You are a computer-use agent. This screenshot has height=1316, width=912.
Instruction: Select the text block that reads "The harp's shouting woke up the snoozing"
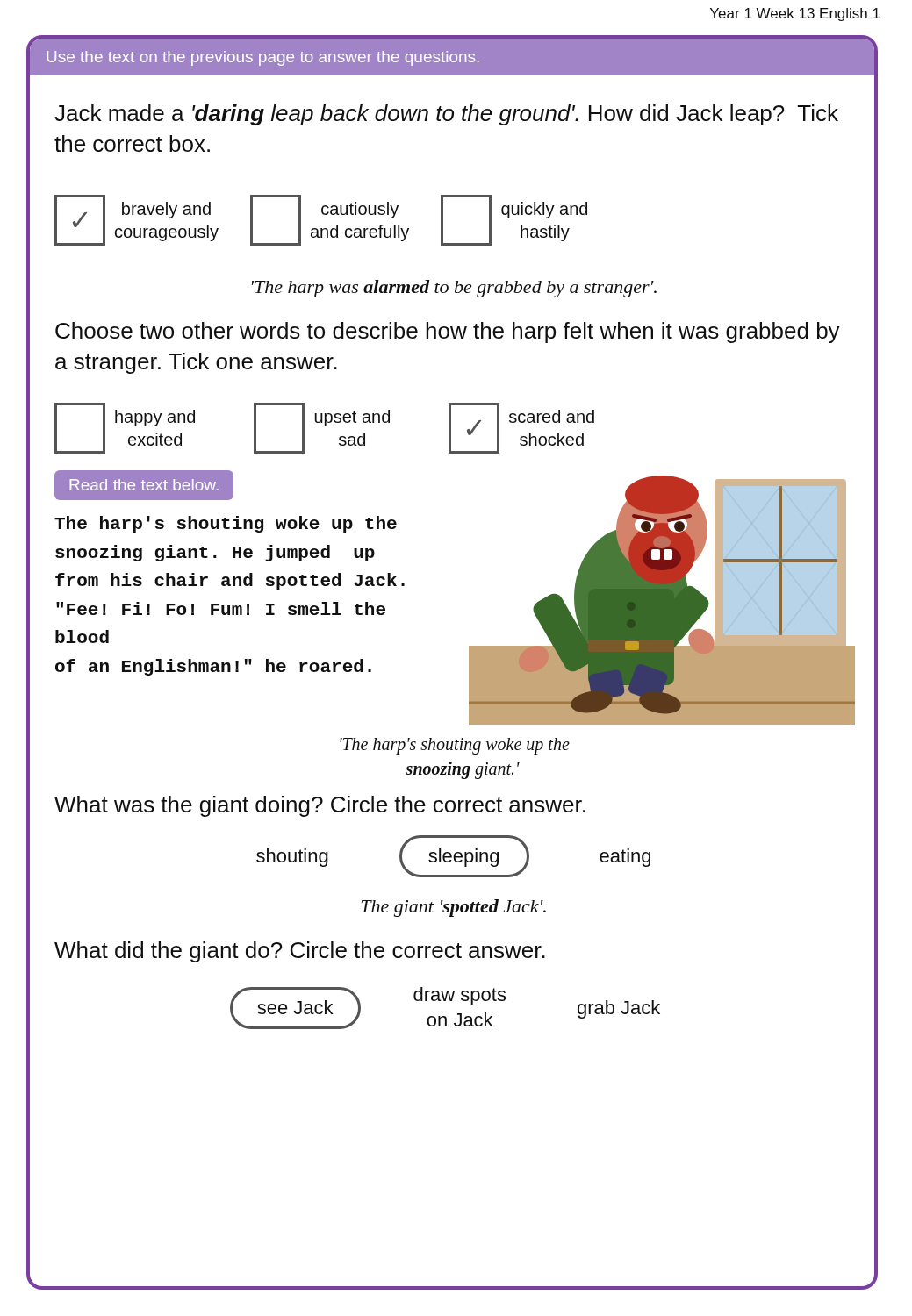[x=231, y=596]
